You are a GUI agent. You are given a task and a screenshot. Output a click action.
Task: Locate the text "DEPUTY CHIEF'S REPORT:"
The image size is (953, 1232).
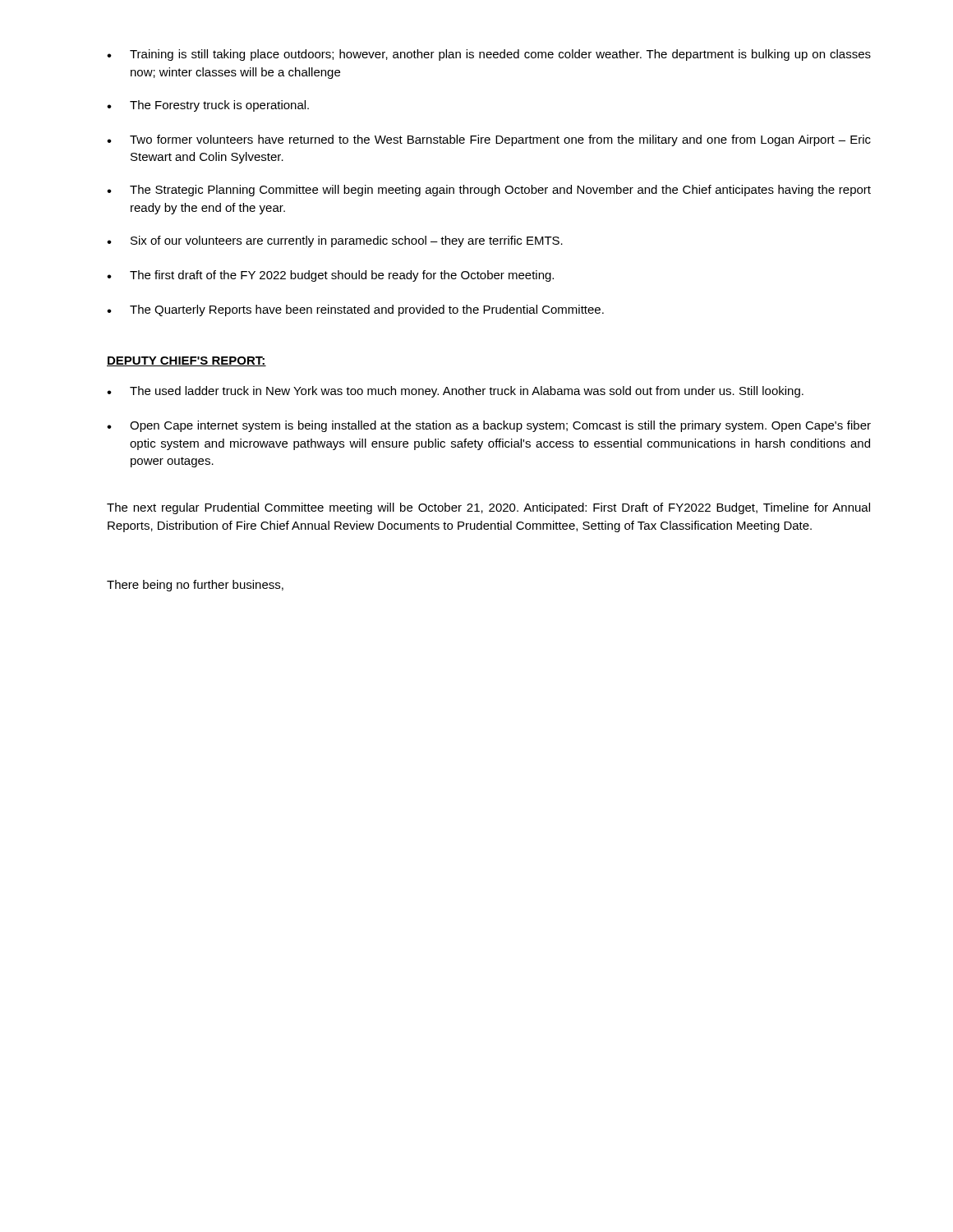(x=186, y=360)
